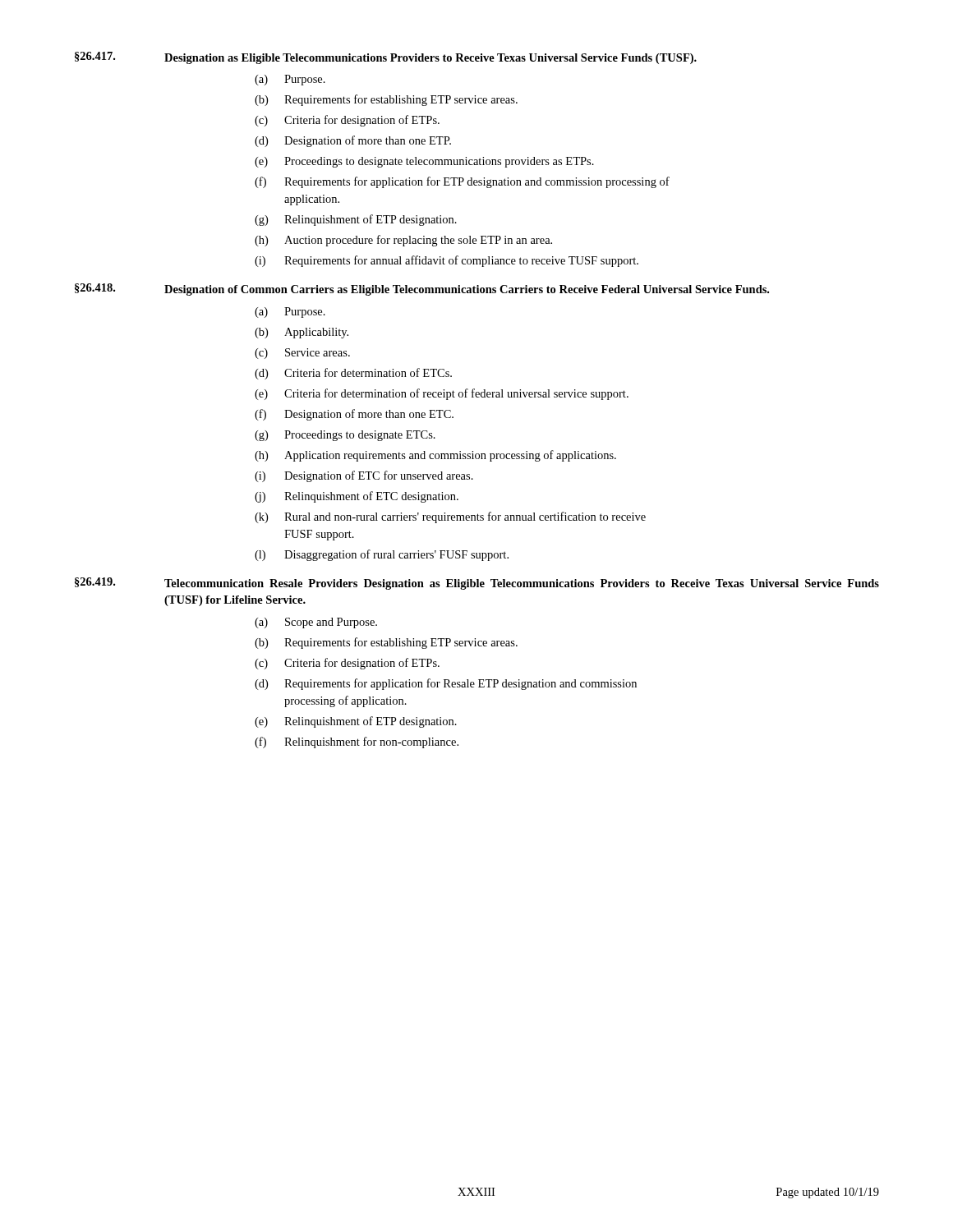Image resolution: width=953 pixels, height=1232 pixels.
Task: Locate the text block starting "(h) Application requirements and"
Action: [x=567, y=455]
